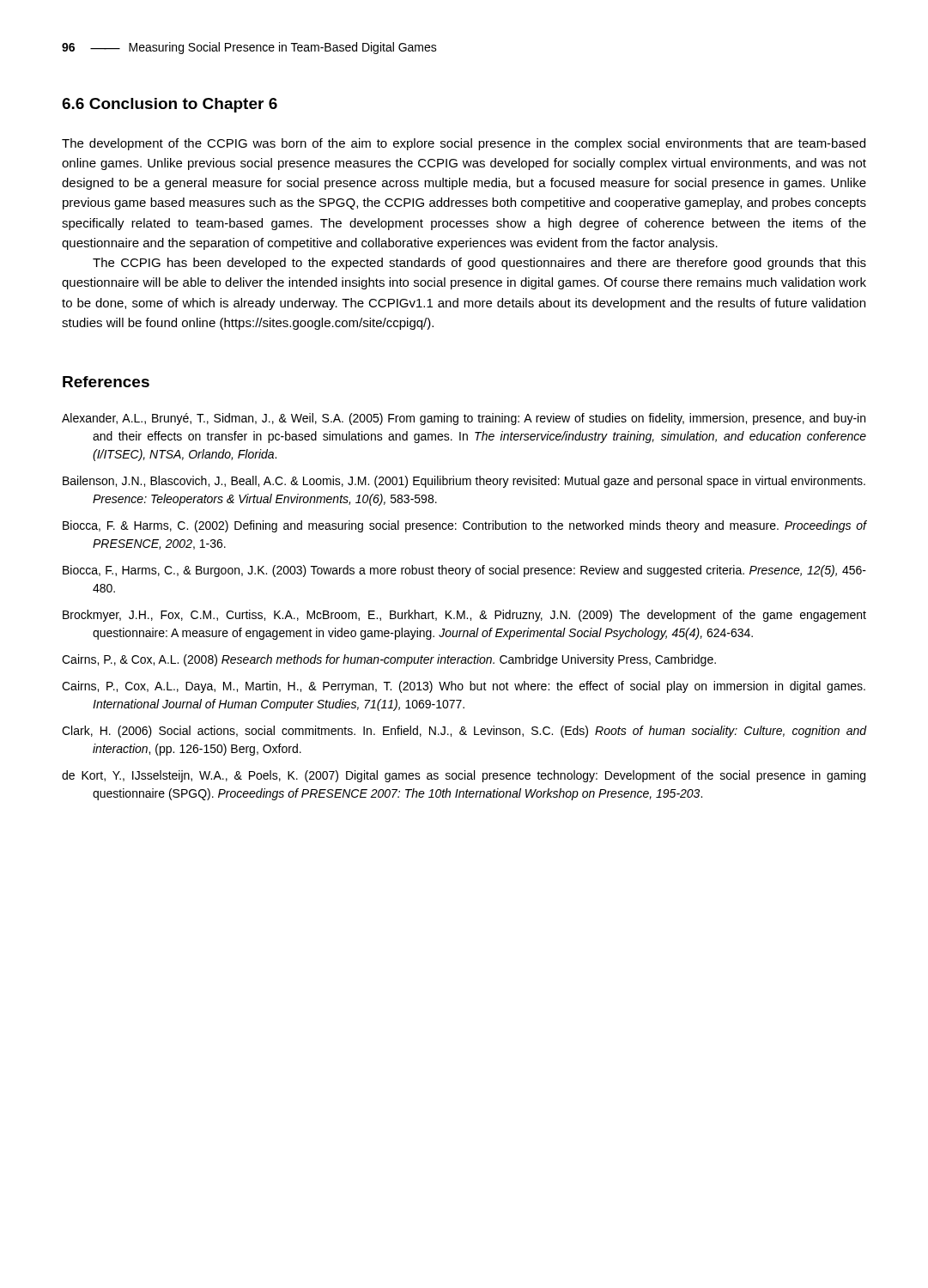Click the passage that begins "Biocca, F. & Harms, C. (2002) Defining and"

(x=464, y=534)
